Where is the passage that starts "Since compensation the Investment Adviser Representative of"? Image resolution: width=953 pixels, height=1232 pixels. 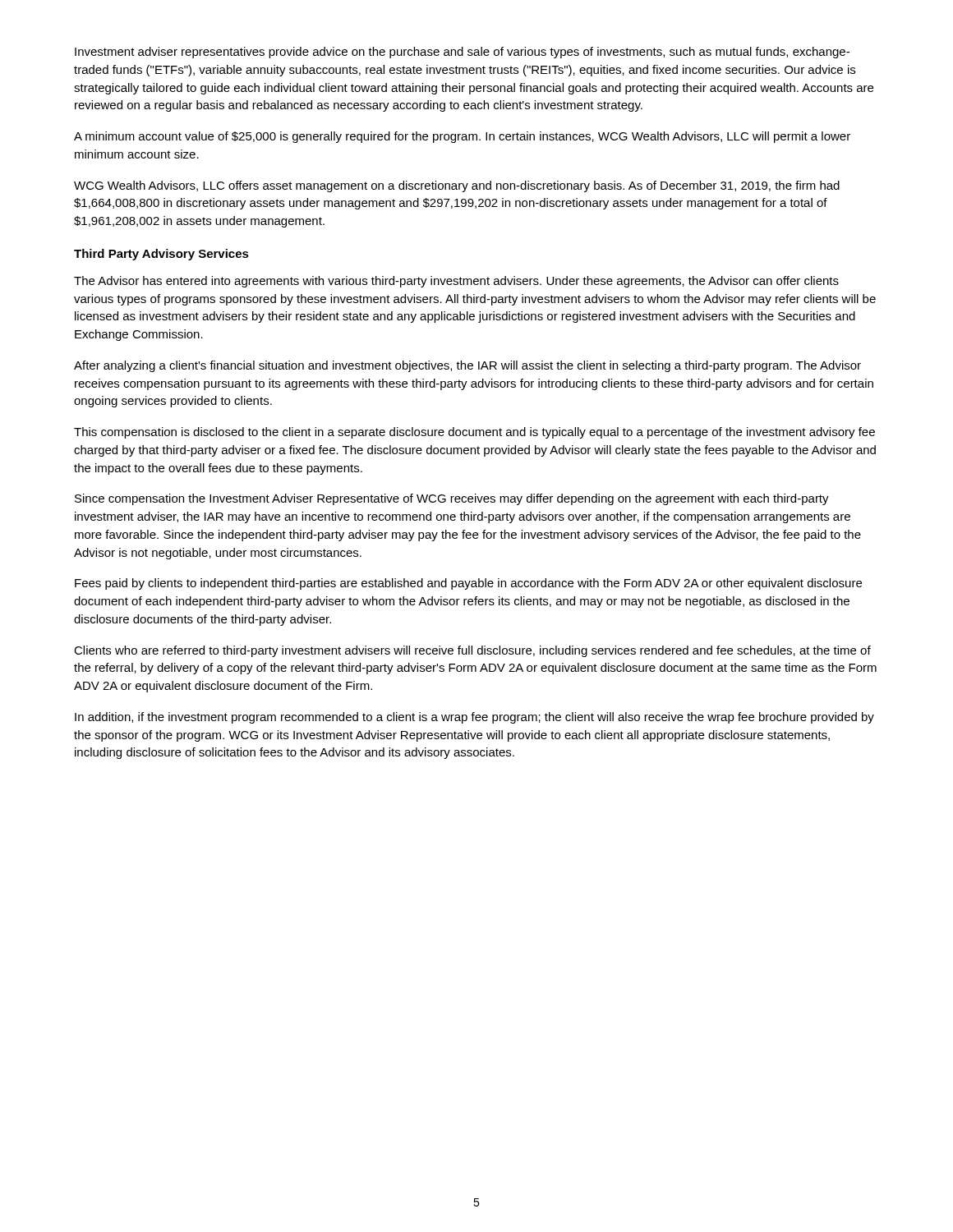pos(467,525)
